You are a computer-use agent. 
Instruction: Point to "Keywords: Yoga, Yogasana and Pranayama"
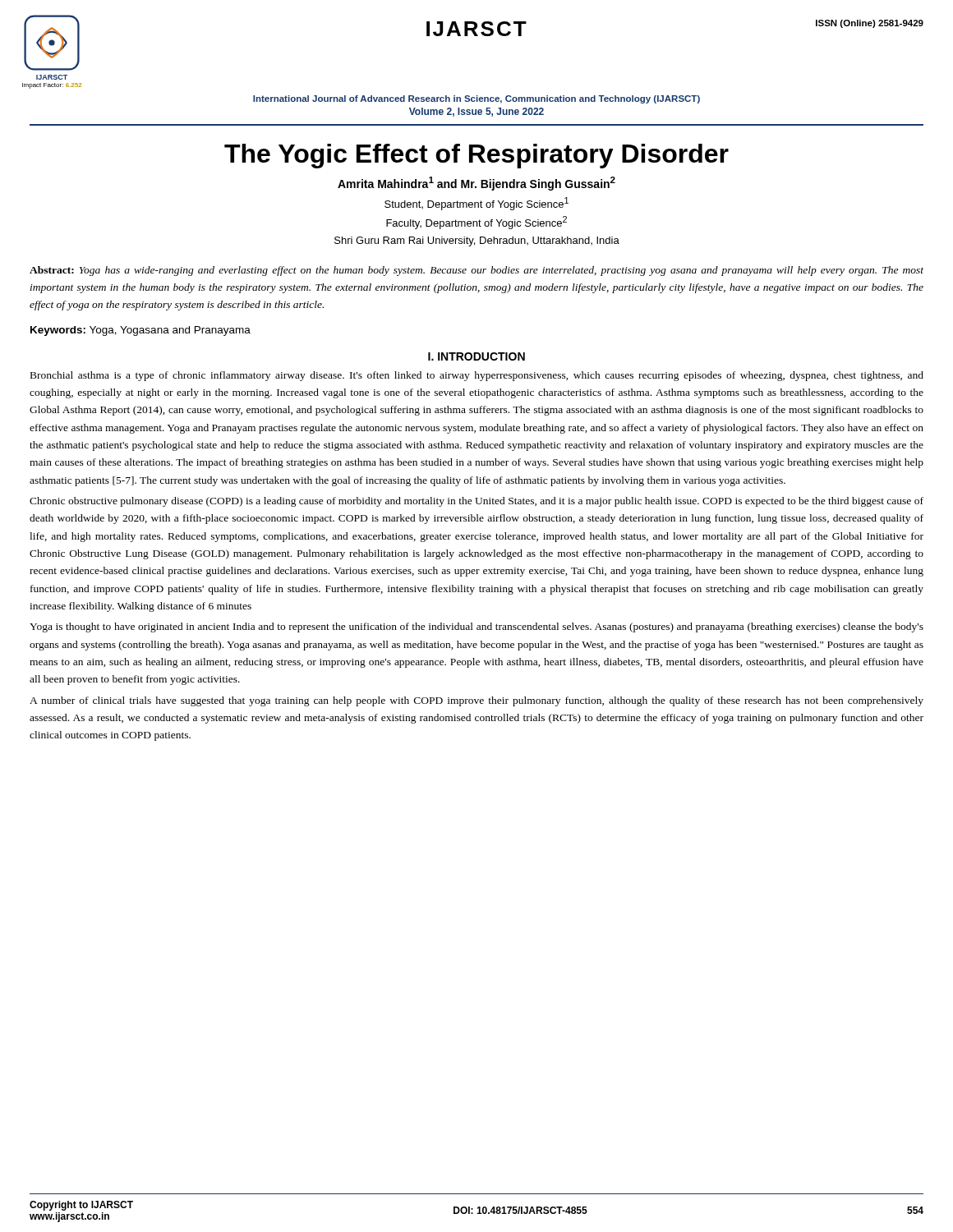(x=140, y=329)
